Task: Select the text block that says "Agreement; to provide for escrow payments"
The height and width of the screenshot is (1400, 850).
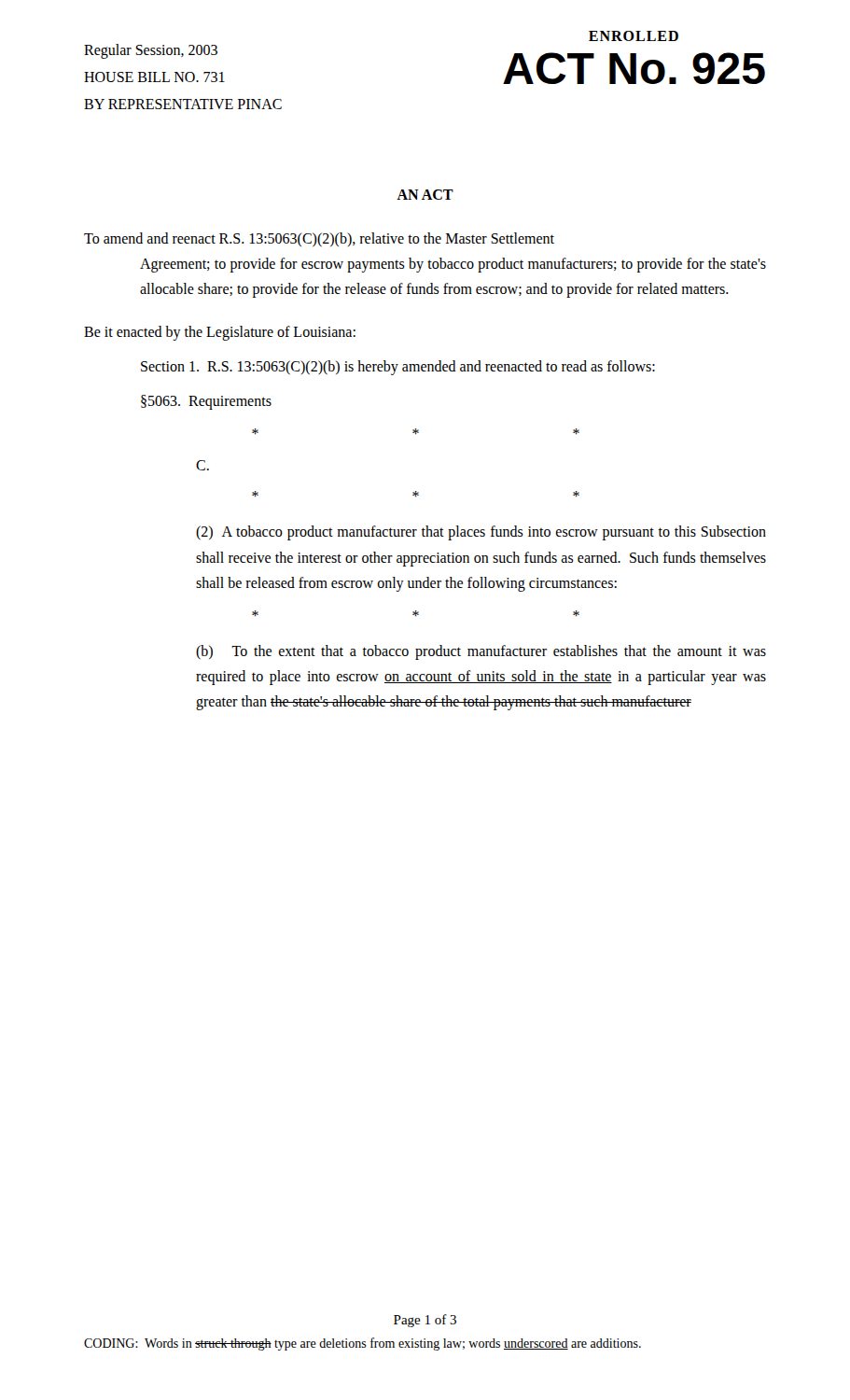Action: point(453,276)
